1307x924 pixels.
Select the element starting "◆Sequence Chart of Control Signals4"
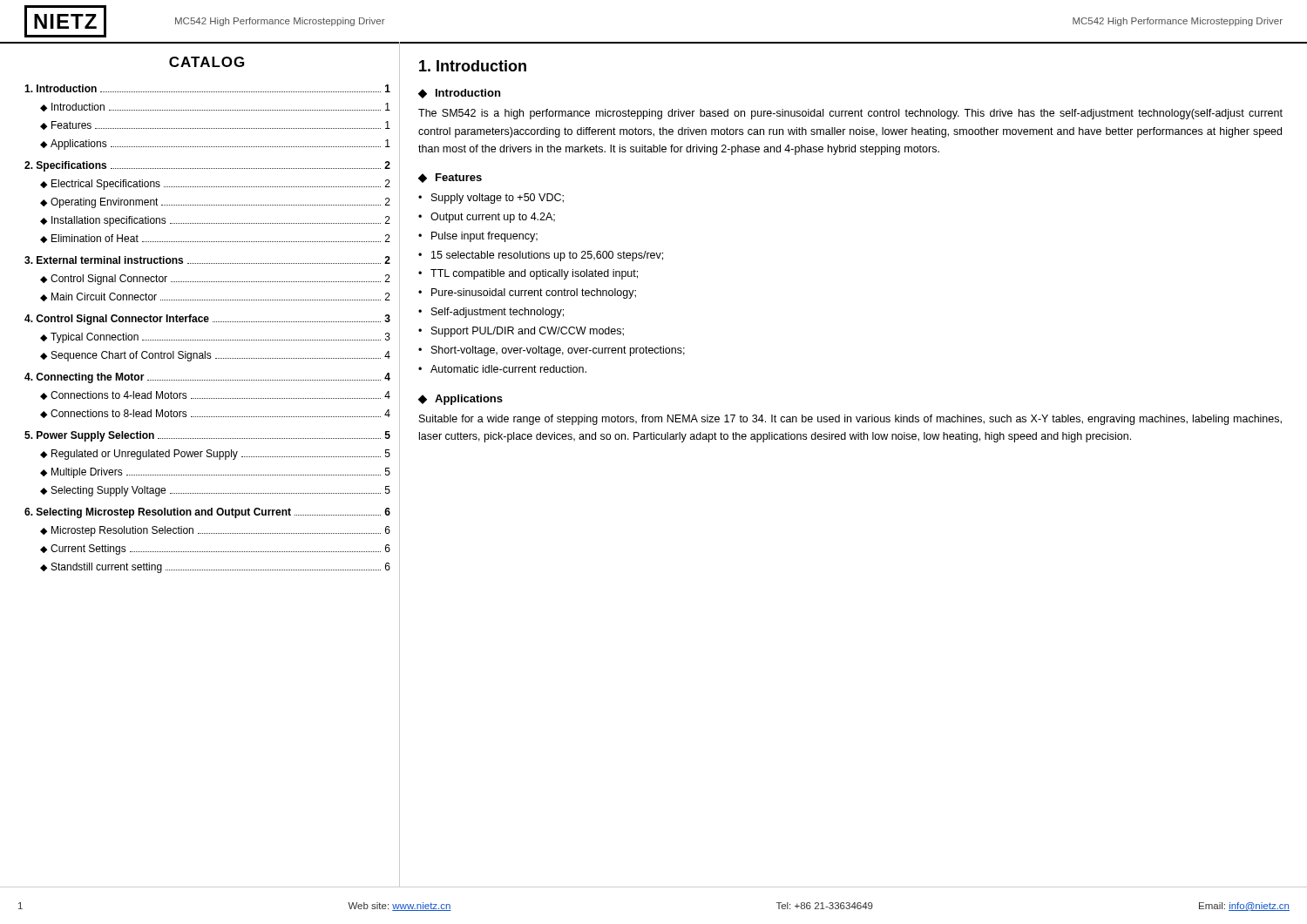(215, 356)
